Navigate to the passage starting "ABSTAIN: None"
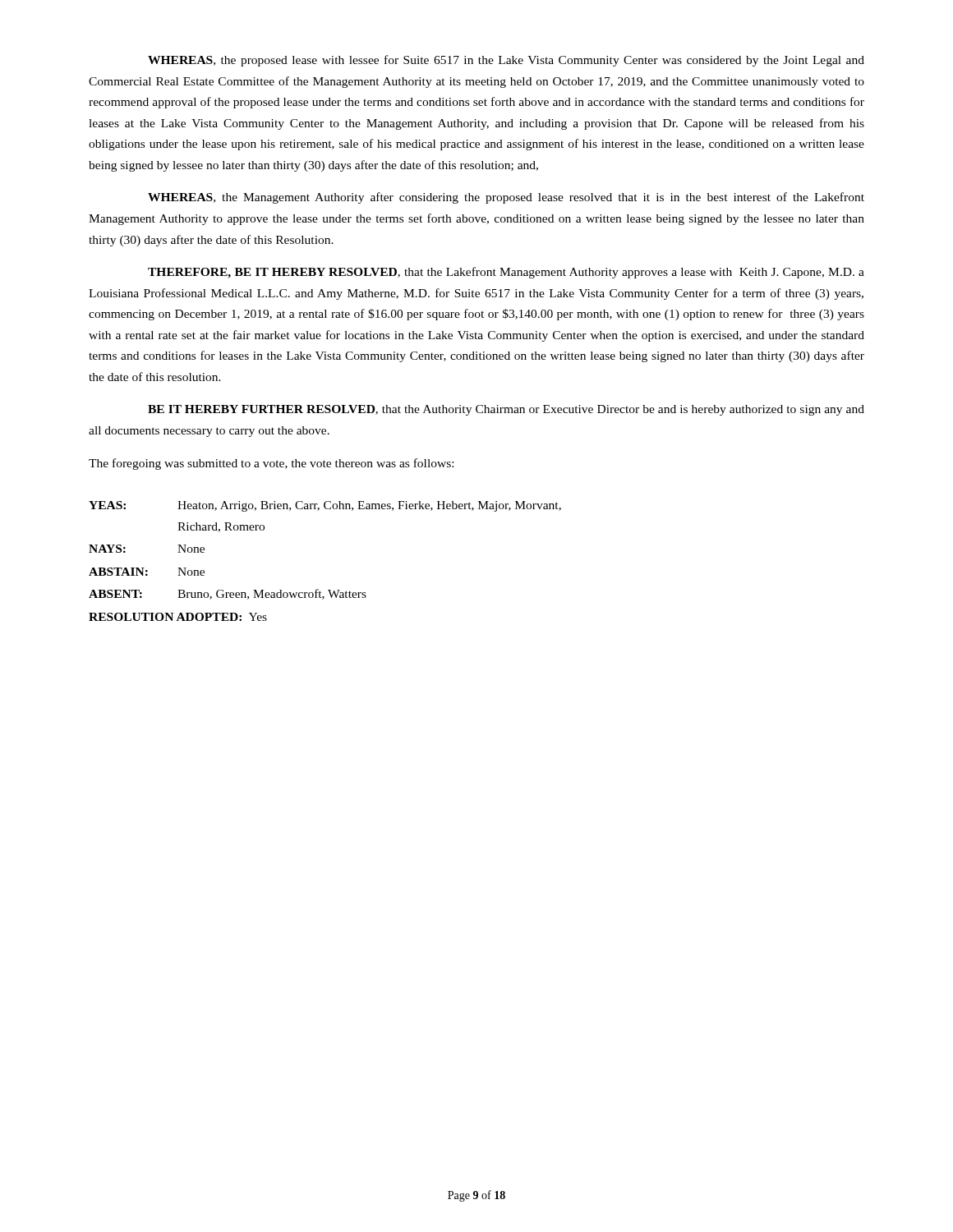The height and width of the screenshot is (1232, 953). pyautogui.click(x=147, y=572)
